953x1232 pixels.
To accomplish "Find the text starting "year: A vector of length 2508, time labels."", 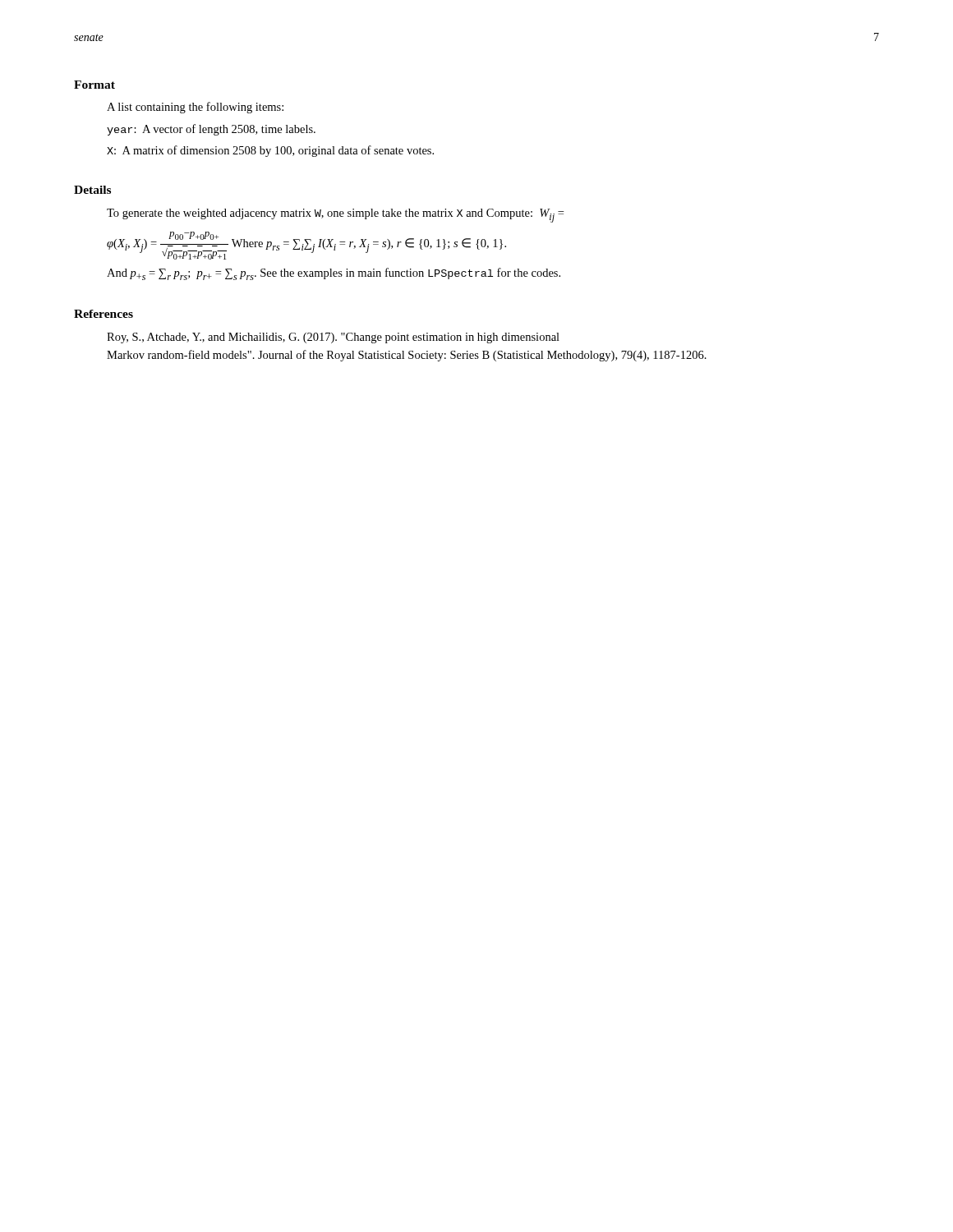I will tap(211, 129).
